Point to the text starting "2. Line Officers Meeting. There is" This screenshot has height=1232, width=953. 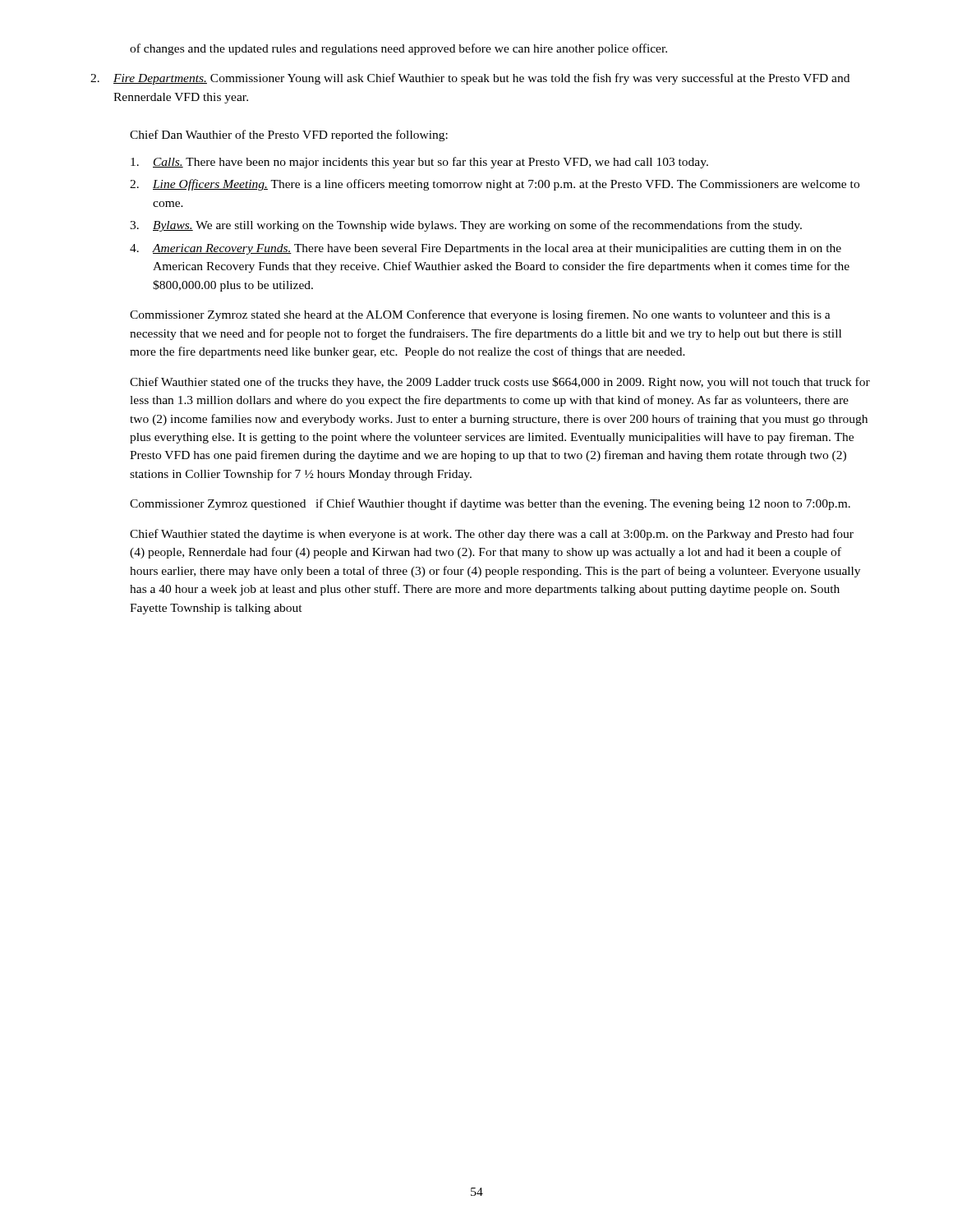click(x=500, y=194)
